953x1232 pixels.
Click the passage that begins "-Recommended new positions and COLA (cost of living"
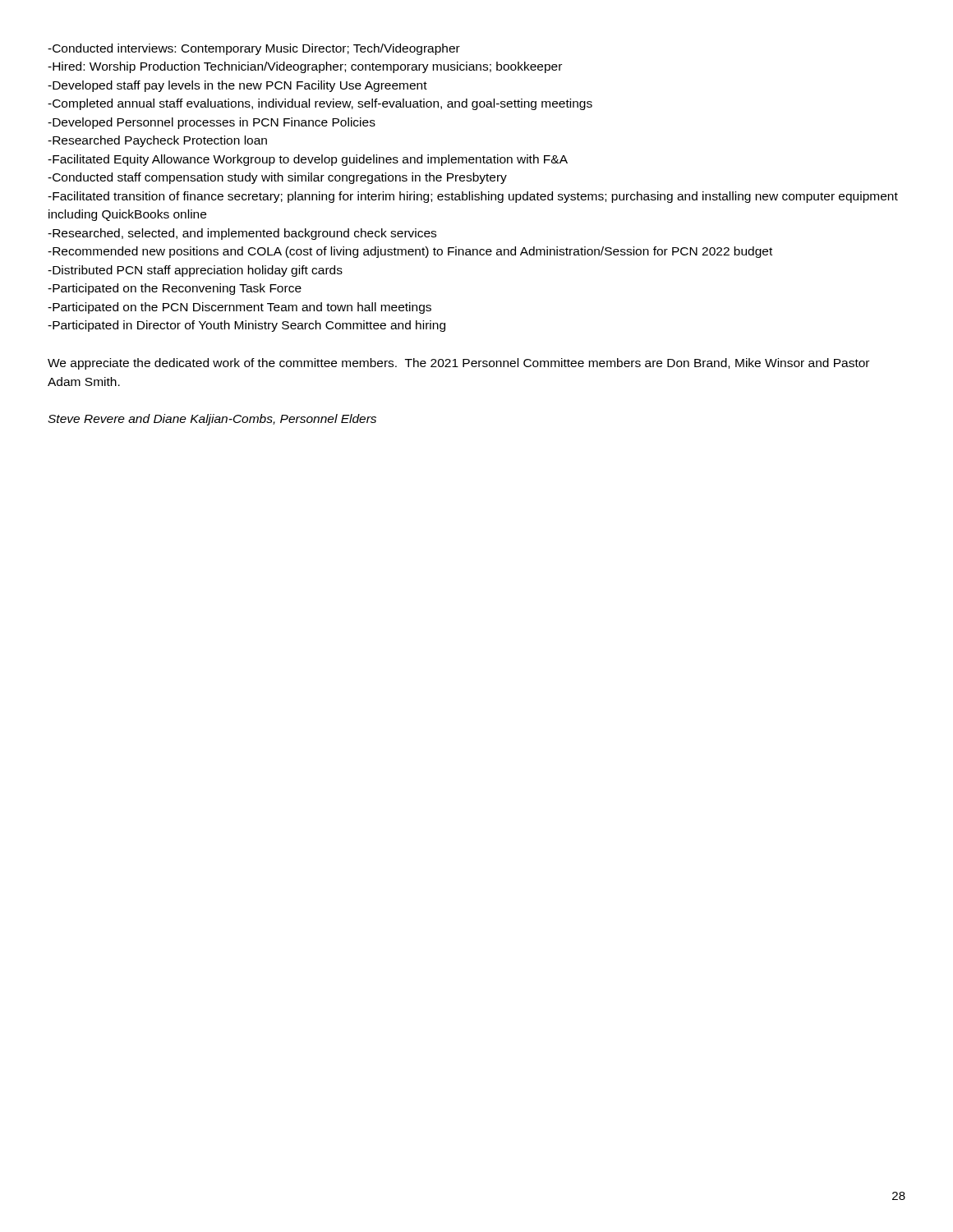410,251
